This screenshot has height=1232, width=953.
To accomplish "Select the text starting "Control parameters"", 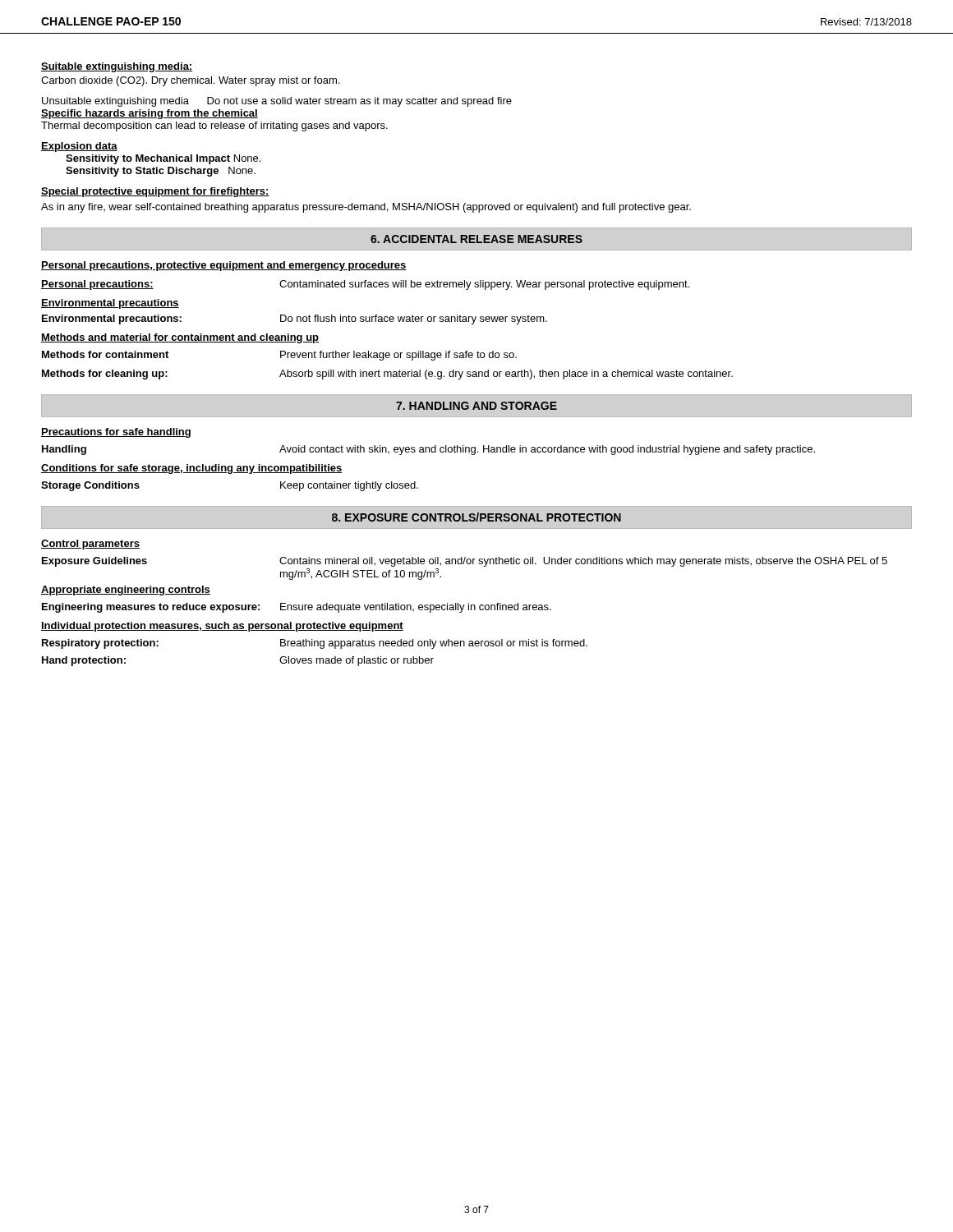I will tap(90, 543).
